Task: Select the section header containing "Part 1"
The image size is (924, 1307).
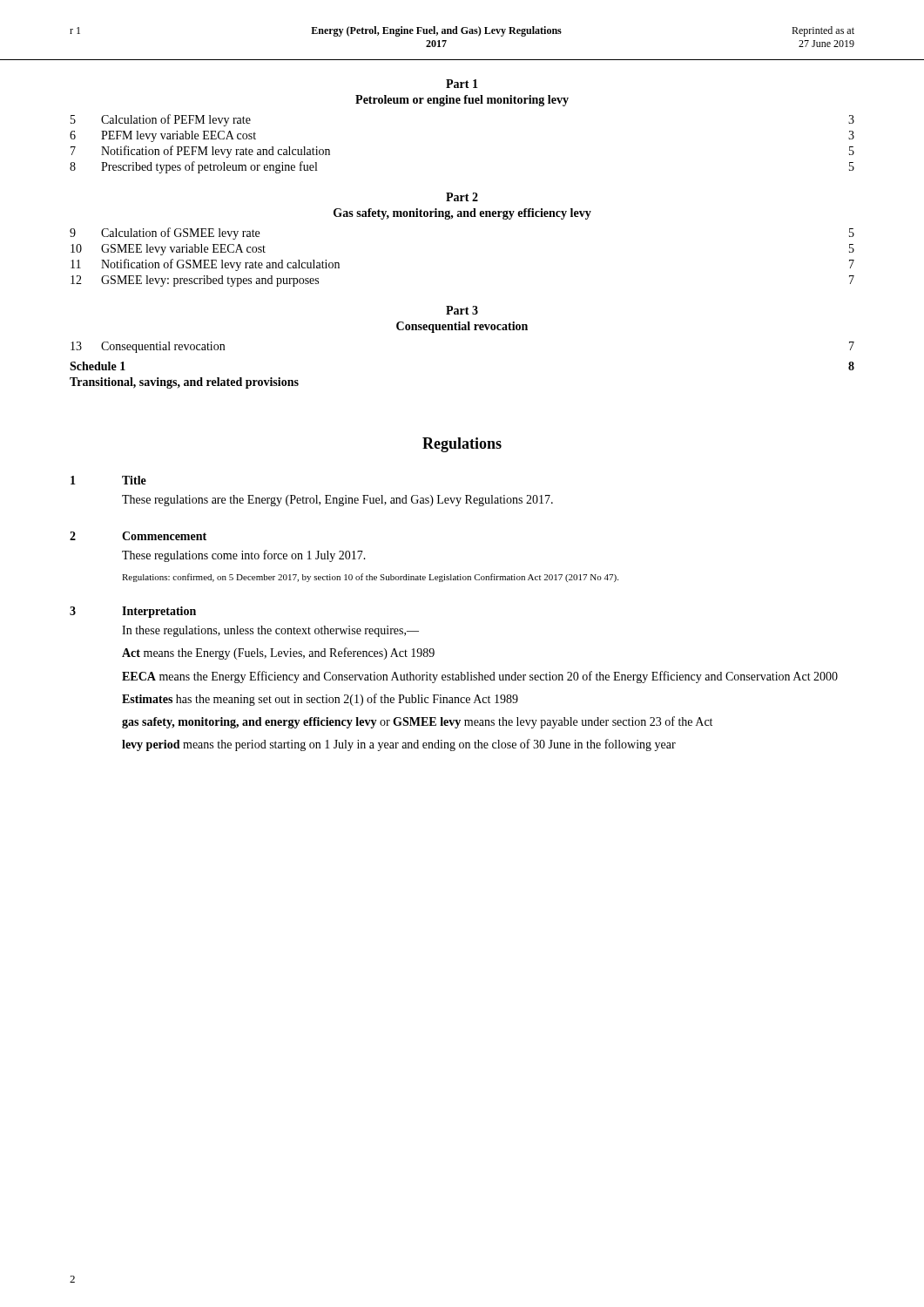Action: point(462,84)
